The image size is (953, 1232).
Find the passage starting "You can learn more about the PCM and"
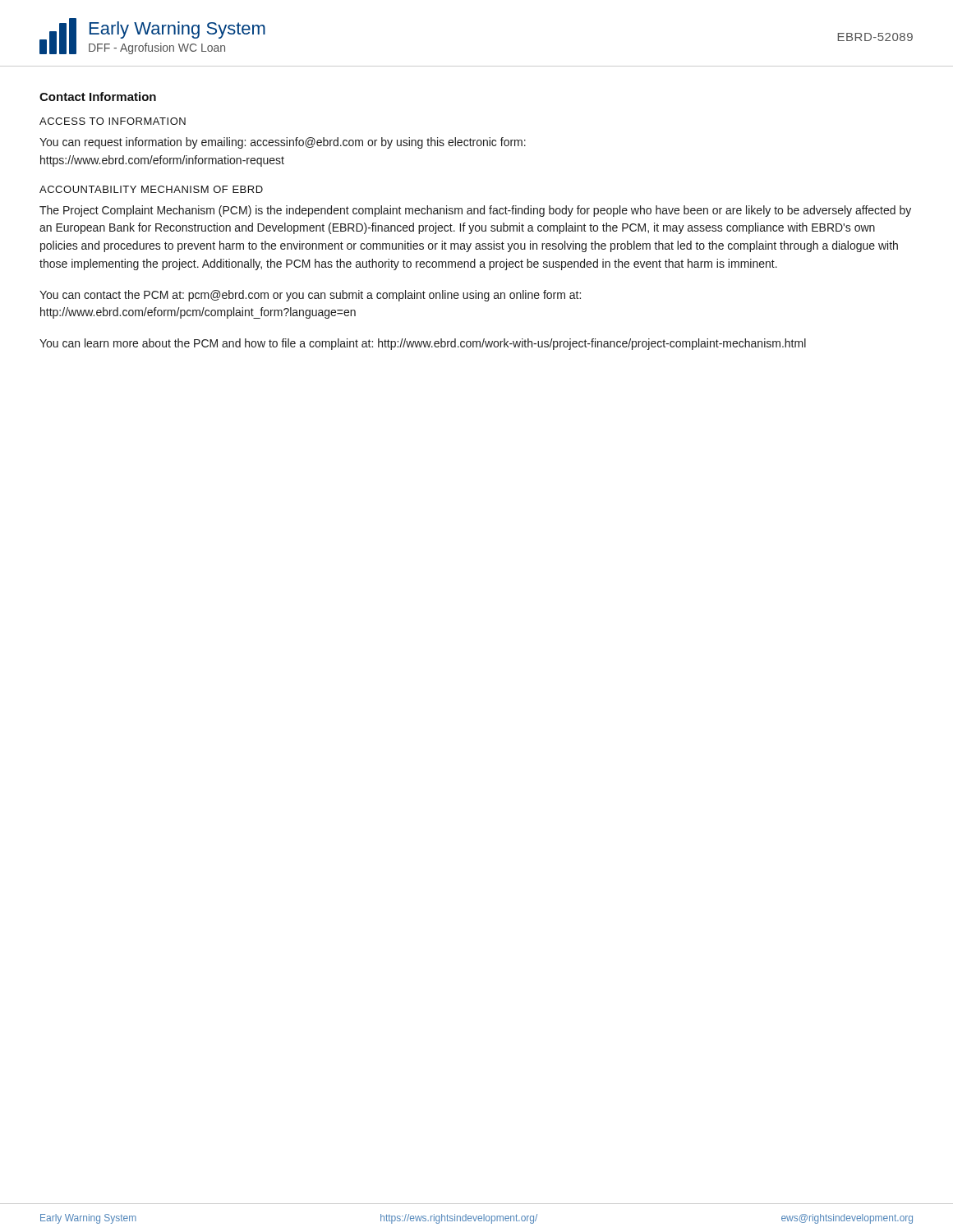coord(476,344)
